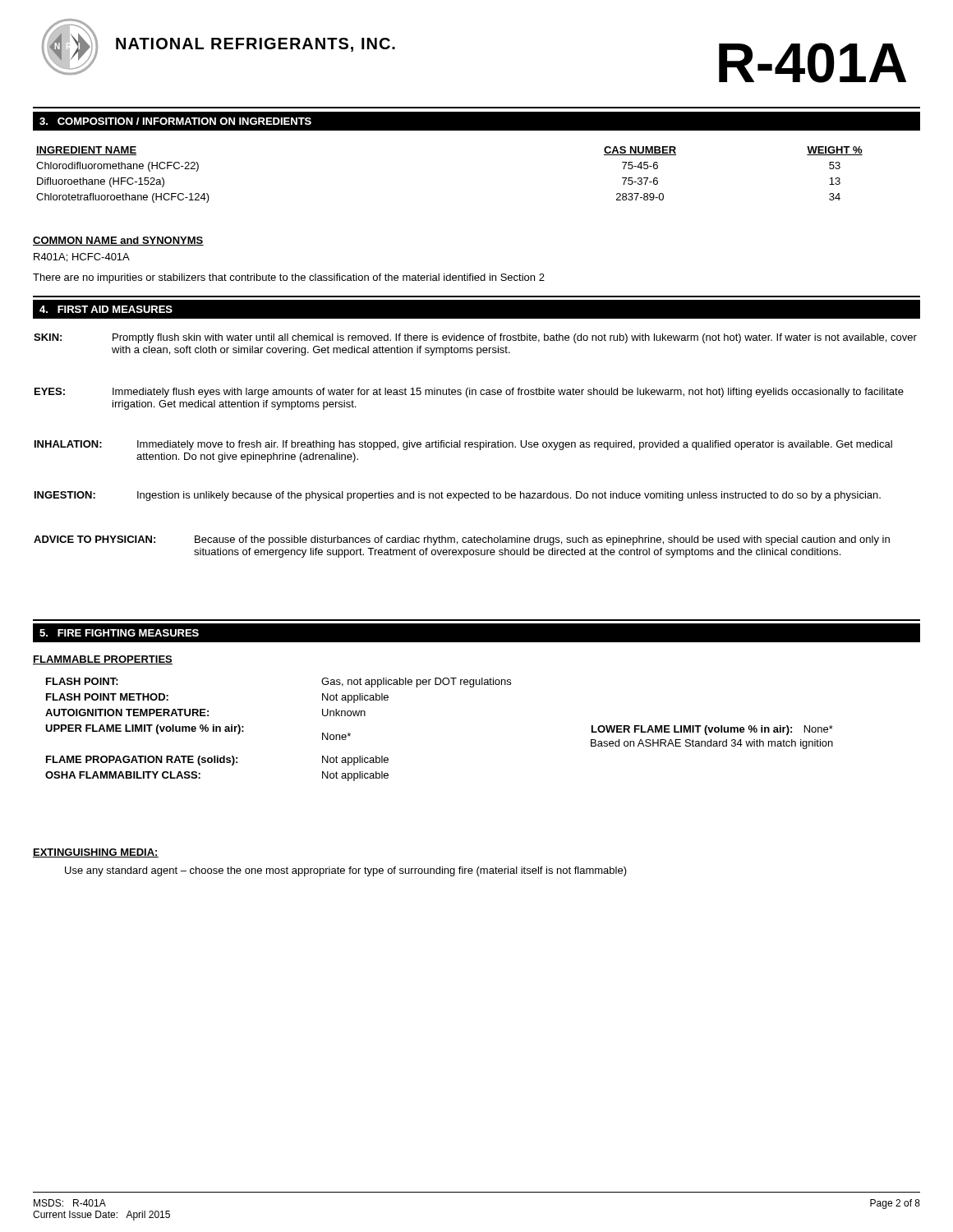Locate the text starting "COMMON NAME and SYNONYMS"
The height and width of the screenshot is (1232, 953).
coord(118,240)
